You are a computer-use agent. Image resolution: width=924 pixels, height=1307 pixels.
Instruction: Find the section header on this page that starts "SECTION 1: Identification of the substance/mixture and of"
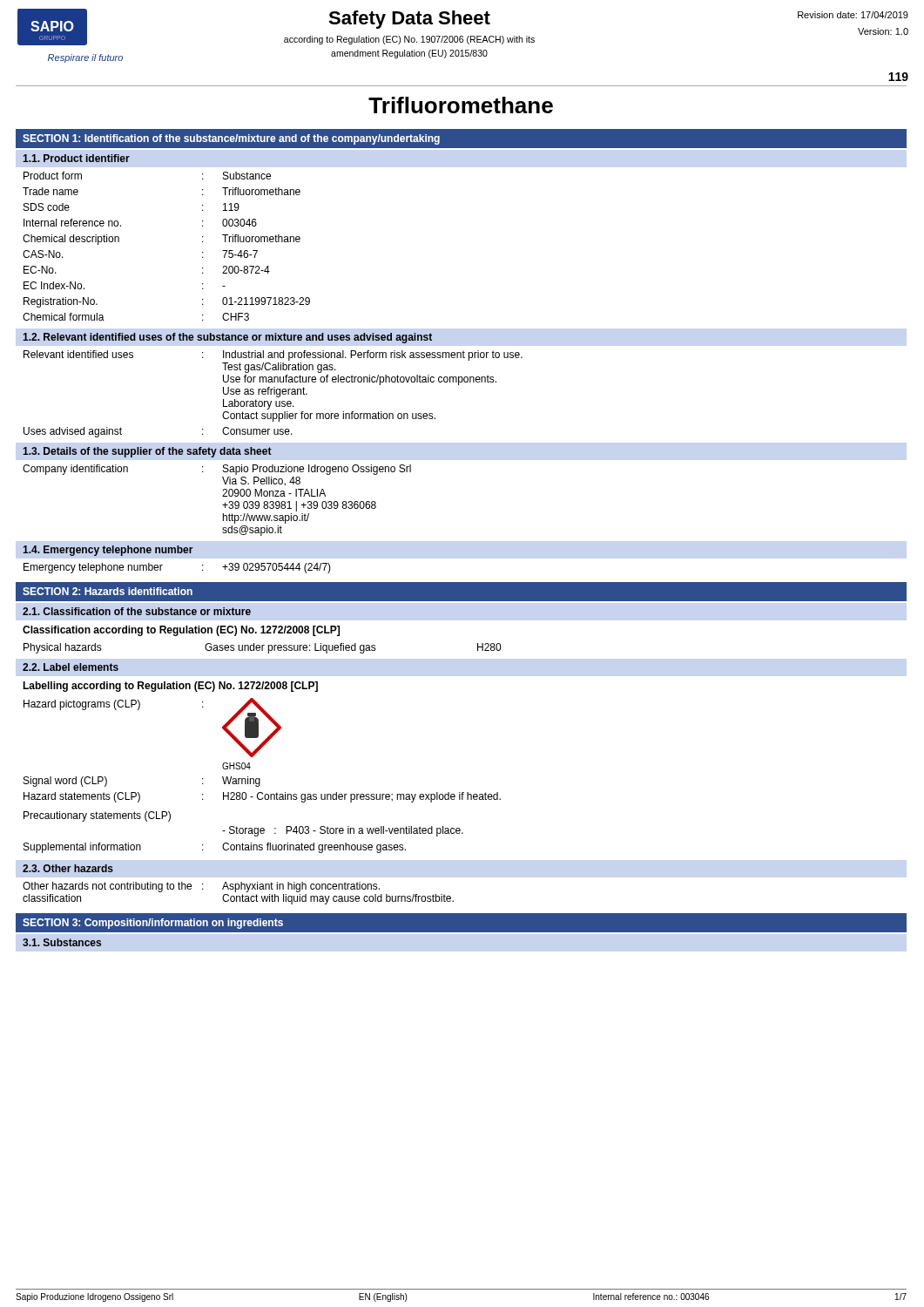tap(231, 139)
